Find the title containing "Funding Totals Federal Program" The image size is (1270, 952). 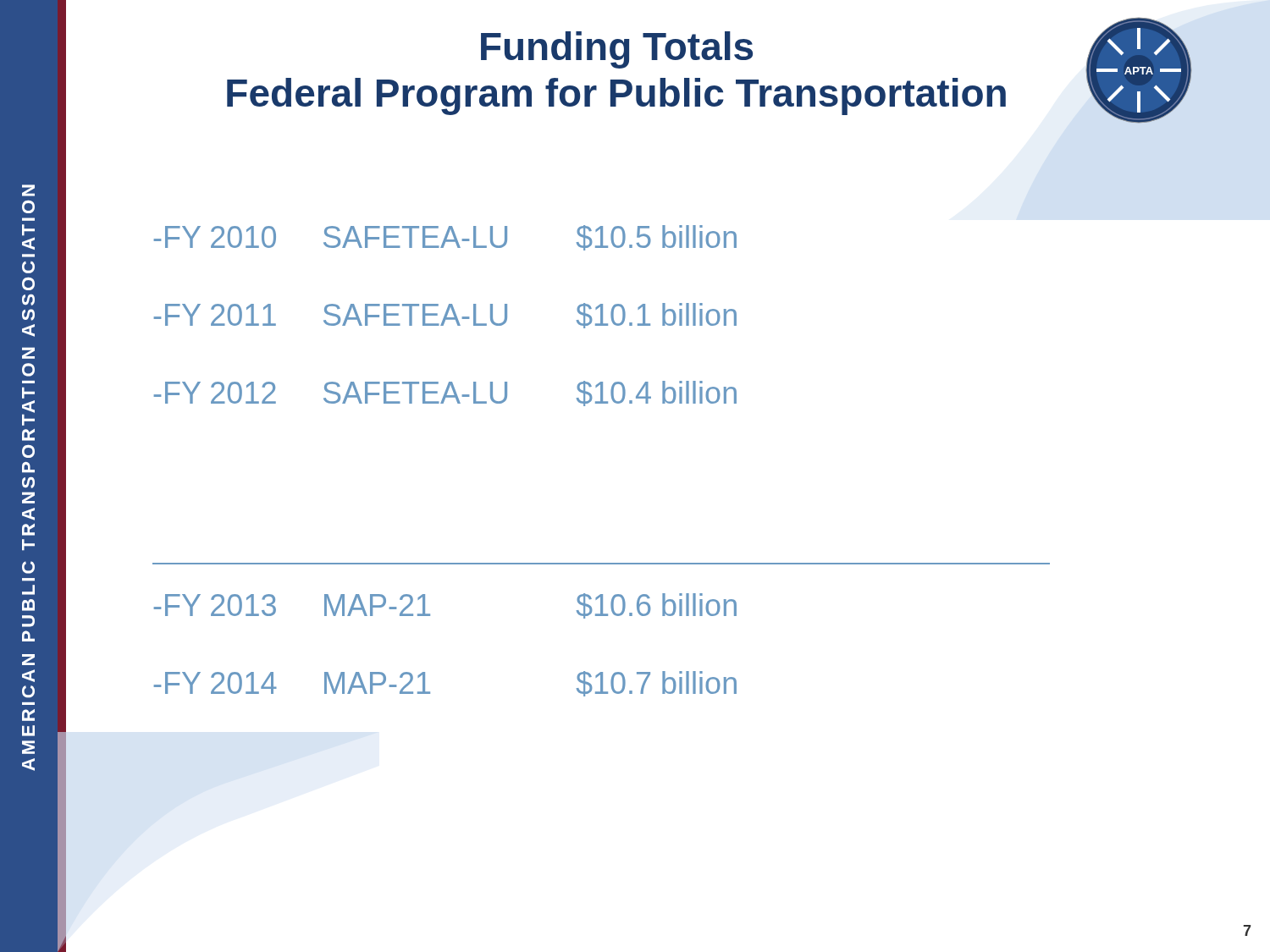pyautogui.click(x=616, y=70)
